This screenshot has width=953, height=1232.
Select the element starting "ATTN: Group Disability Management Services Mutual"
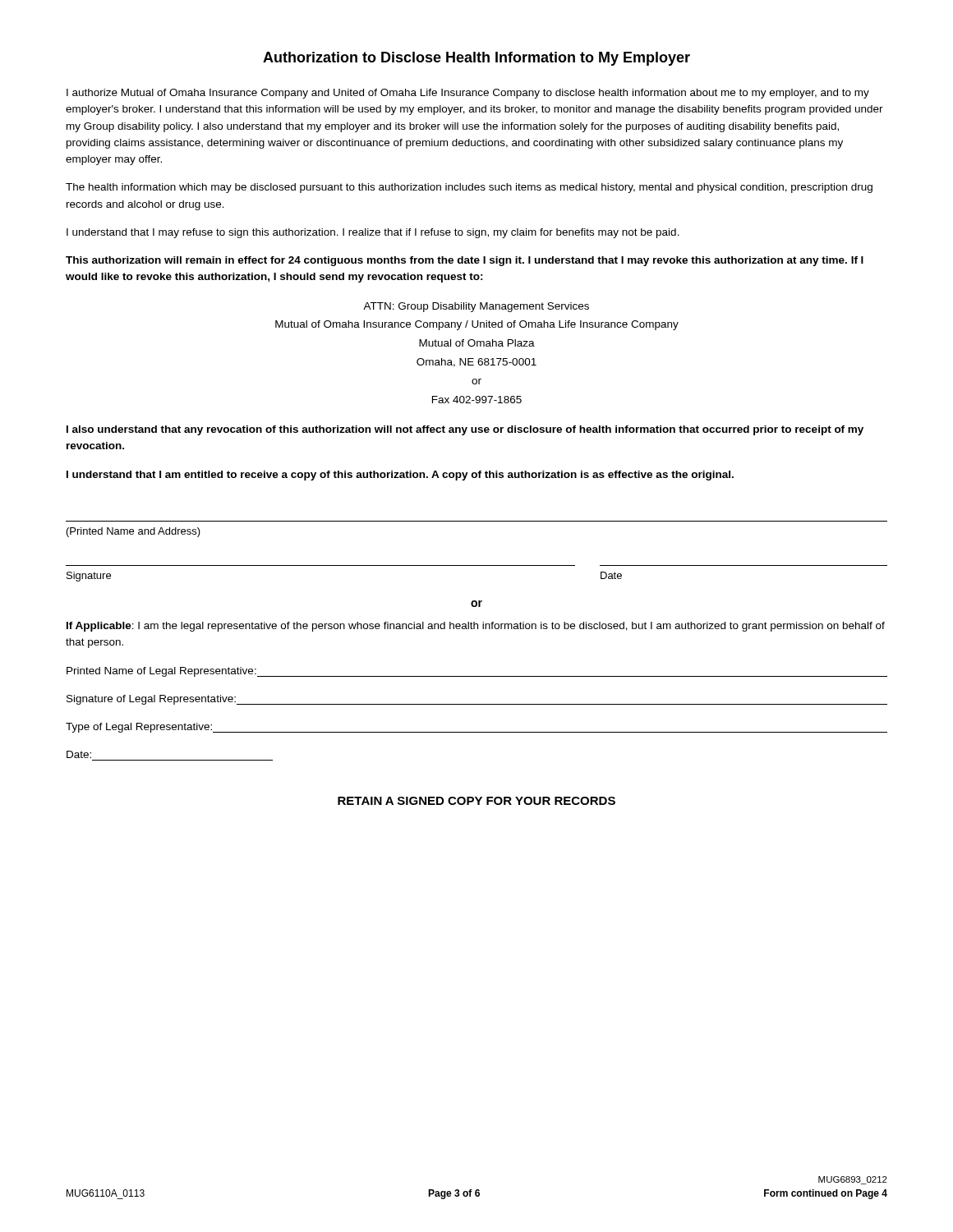coord(476,353)
